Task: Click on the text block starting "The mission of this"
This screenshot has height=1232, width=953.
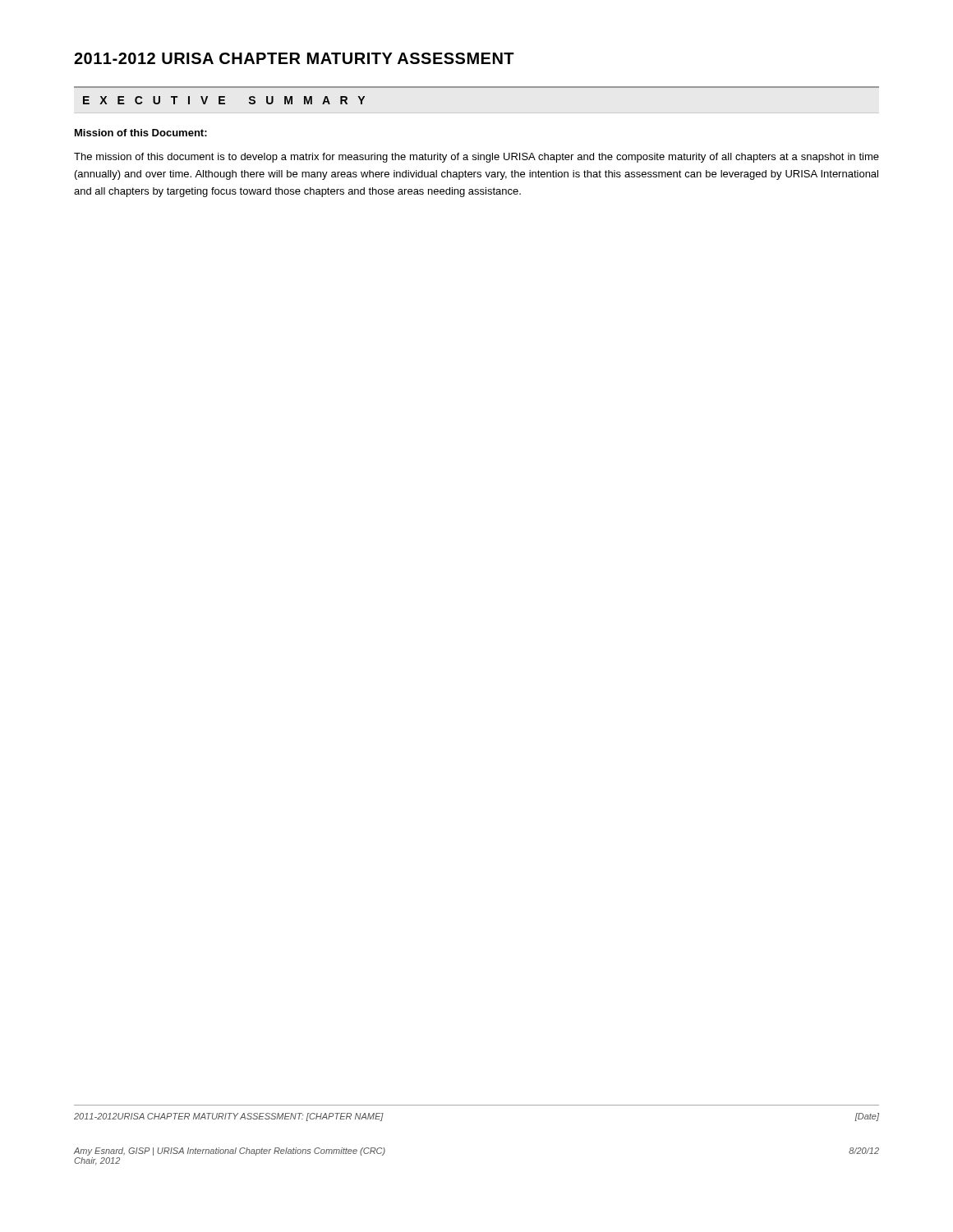Action: pyautogui.click(x=476, y=174)
